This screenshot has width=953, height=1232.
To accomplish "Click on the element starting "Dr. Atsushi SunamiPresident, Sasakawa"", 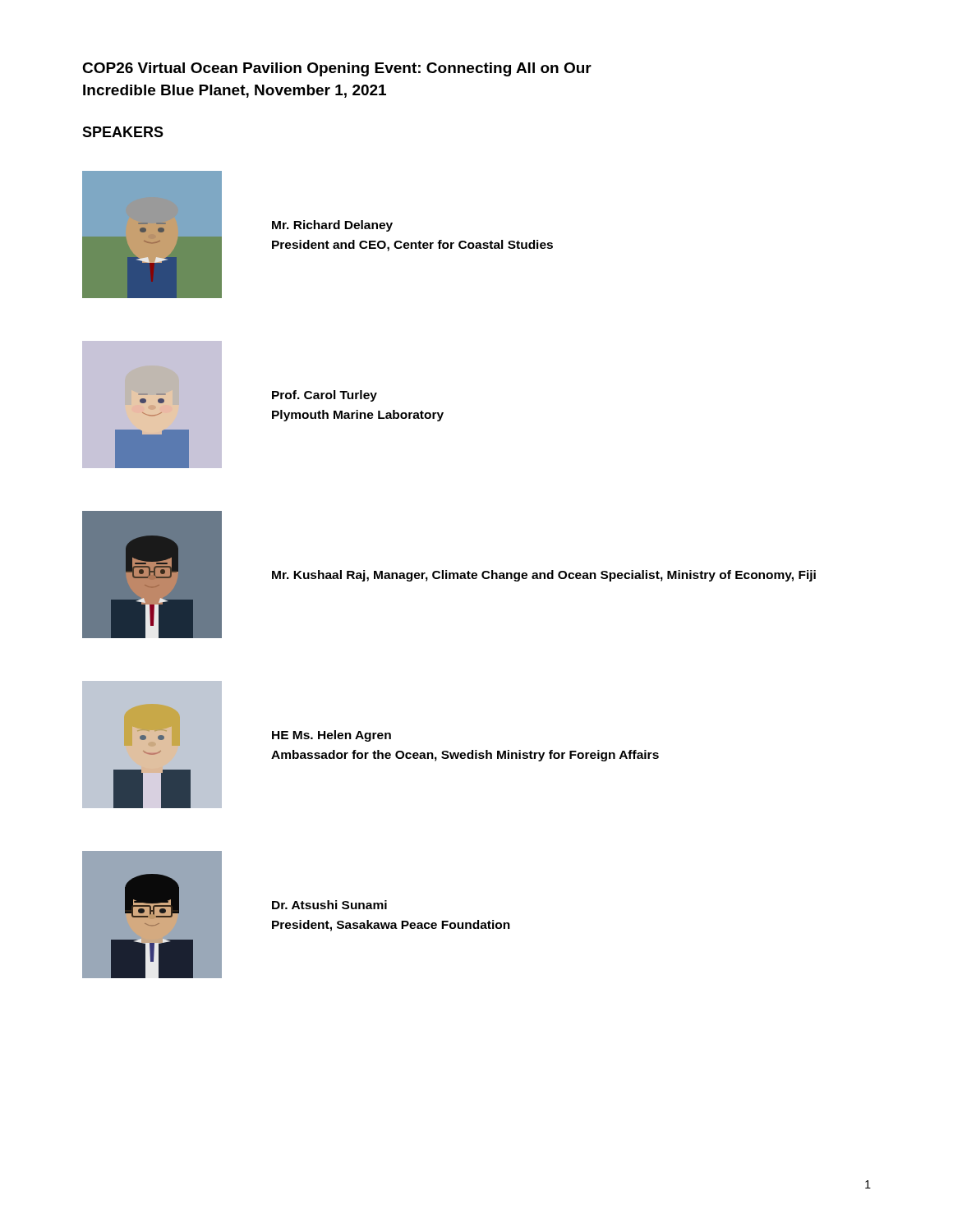I will pyautogui.click(x=391, y=915).
